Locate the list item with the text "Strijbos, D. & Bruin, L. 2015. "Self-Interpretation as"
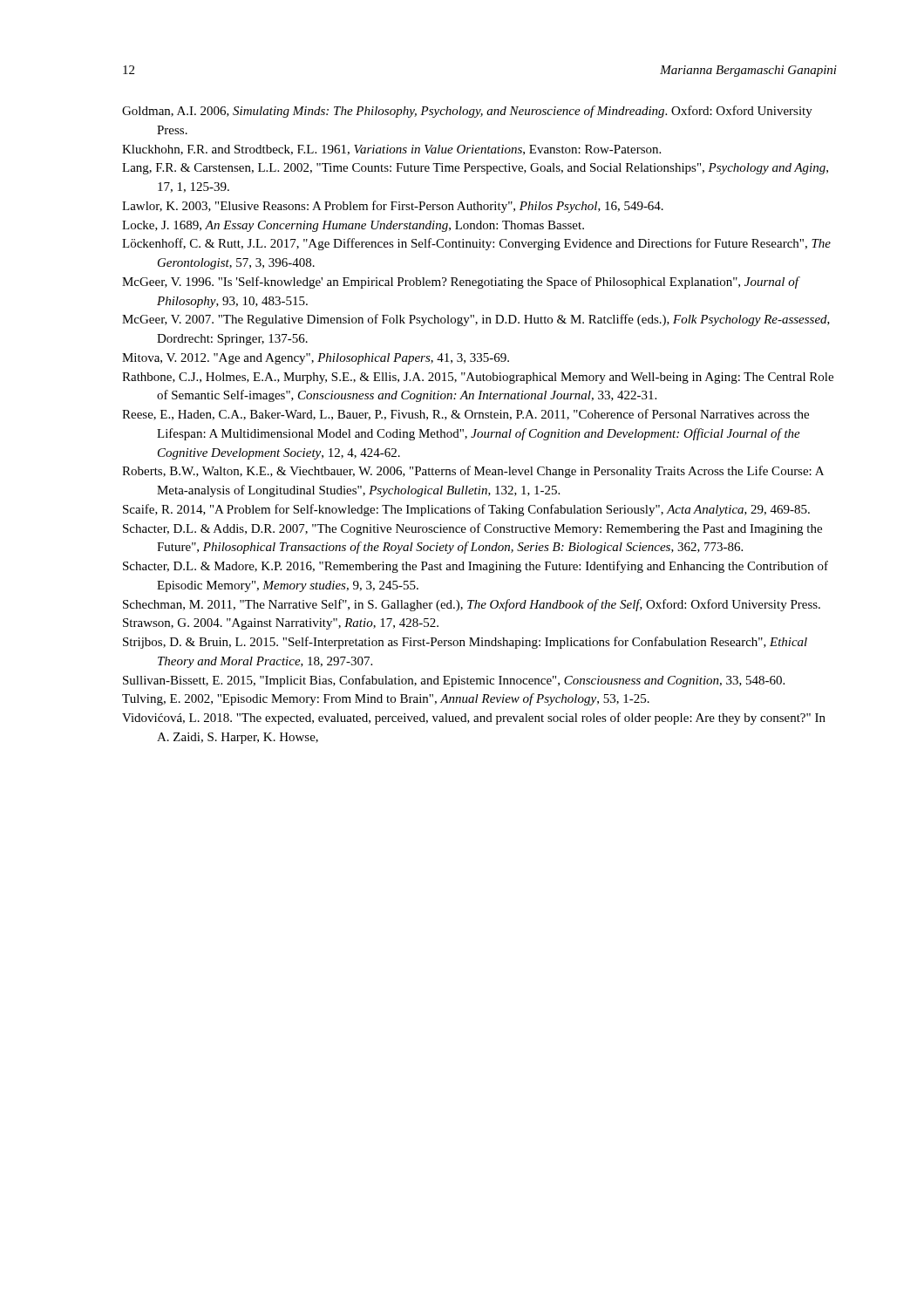Viewport: 924px width, 1308px height. (465, 651)
